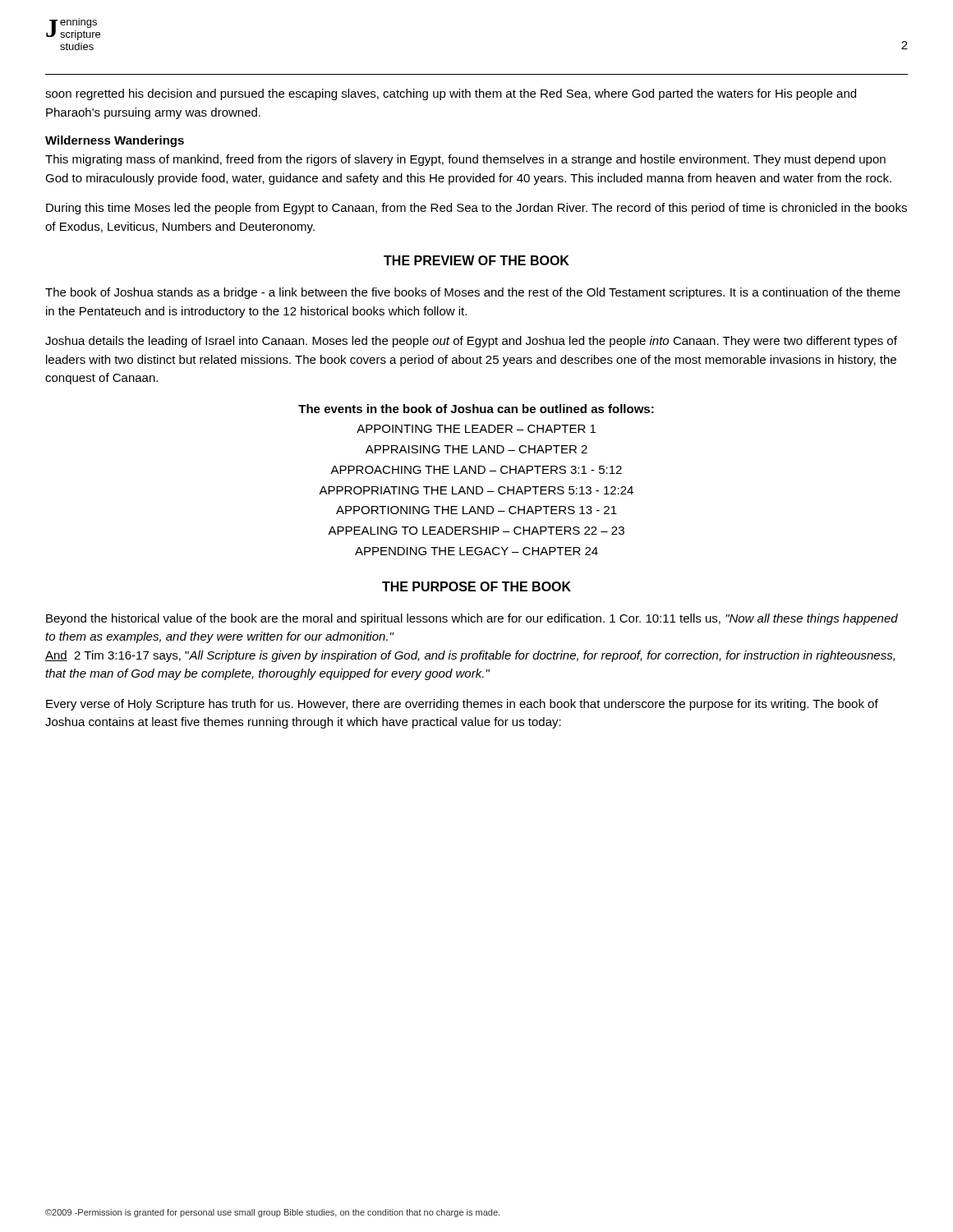Point to the passage starting "THE PURPOSE OF THE BOOK"

click(476, 586)
